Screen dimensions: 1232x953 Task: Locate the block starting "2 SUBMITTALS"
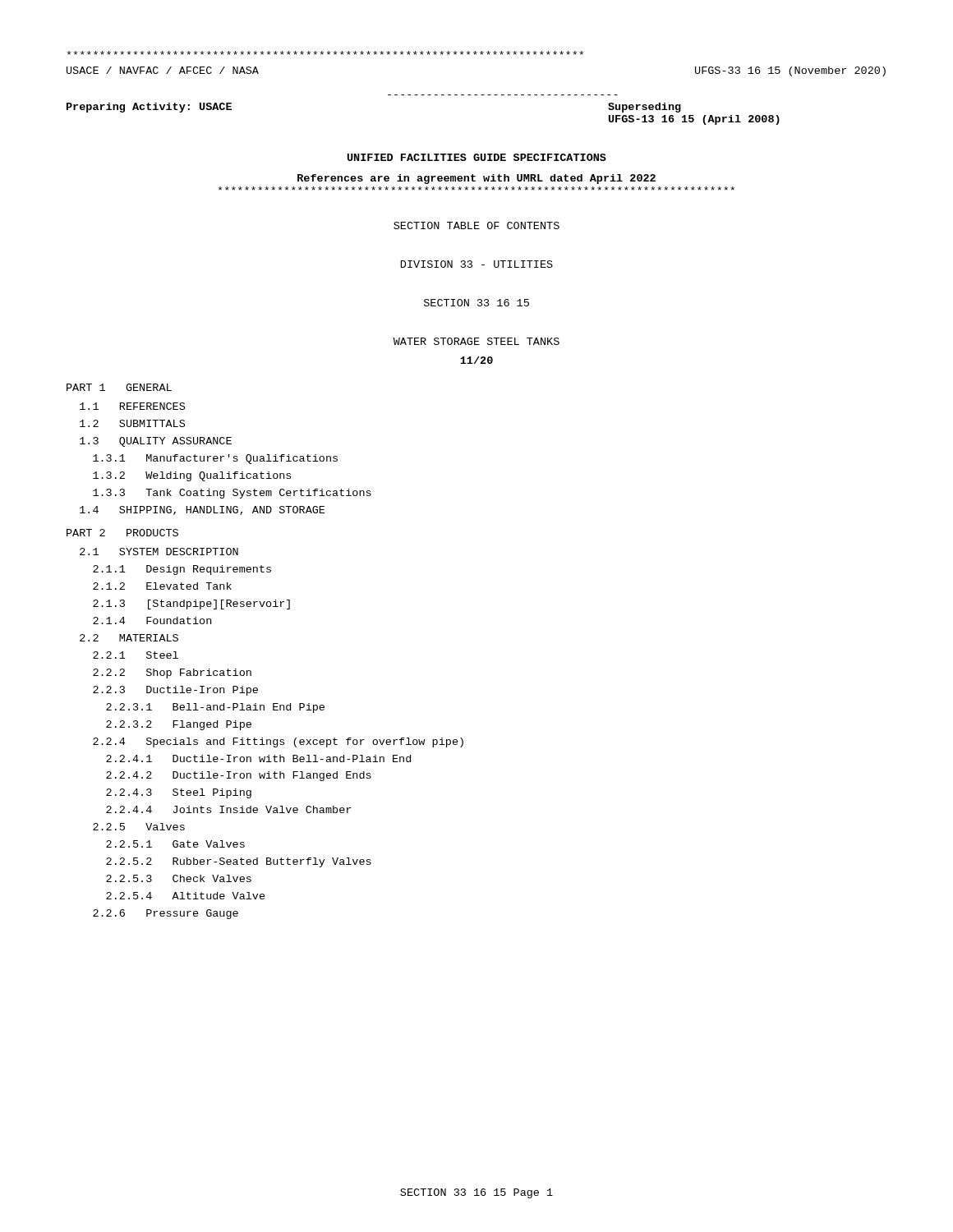point(126,424)
